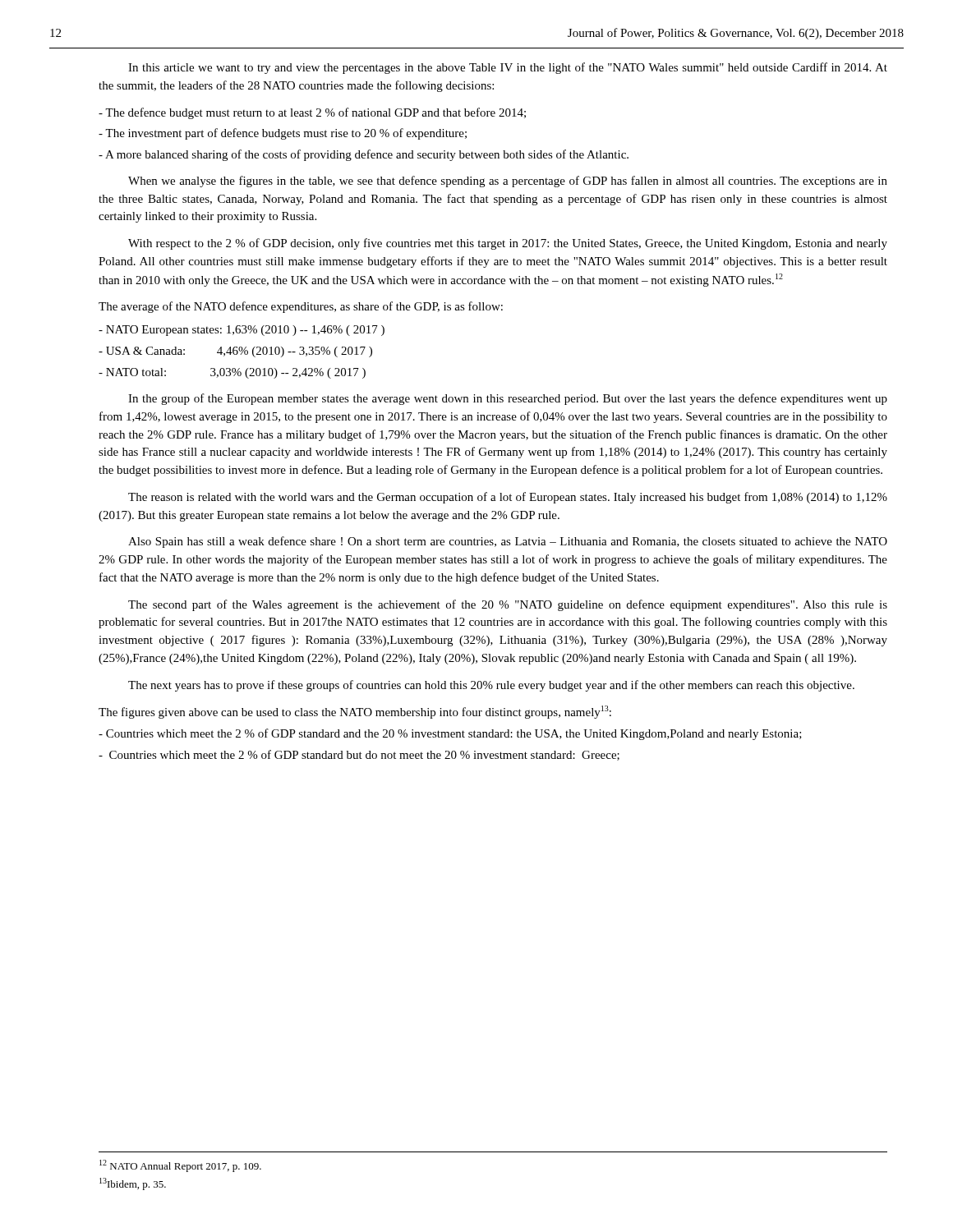Image resolution: width=953 pixels, height=1232 pixels.
Task: Locate the passage starting "NATO European states: 1,63% (2010 ) -- 1,46%"
Action: click(242, 329)
